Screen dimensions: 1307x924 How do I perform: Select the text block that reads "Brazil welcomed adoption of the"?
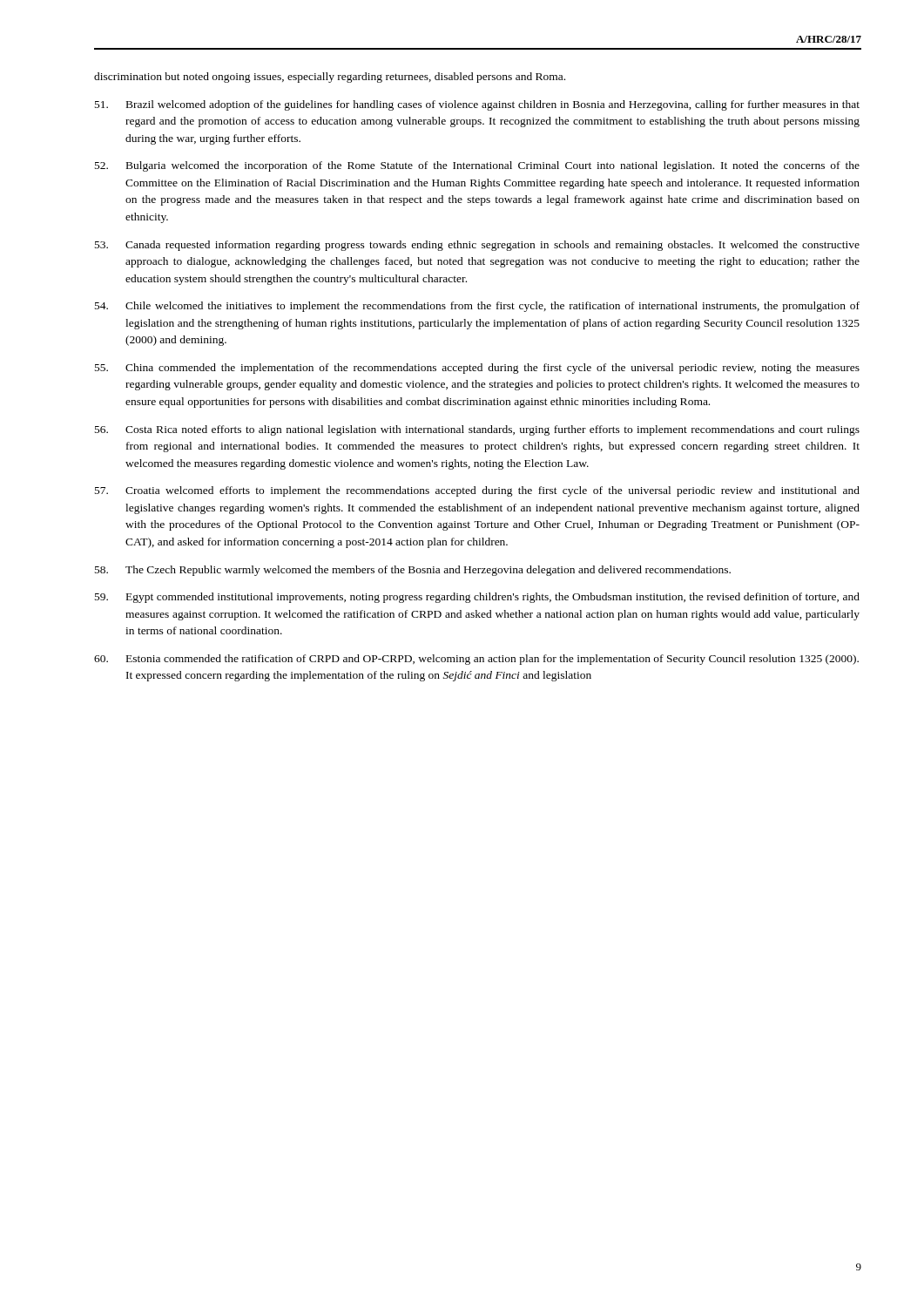click(477, 121)
